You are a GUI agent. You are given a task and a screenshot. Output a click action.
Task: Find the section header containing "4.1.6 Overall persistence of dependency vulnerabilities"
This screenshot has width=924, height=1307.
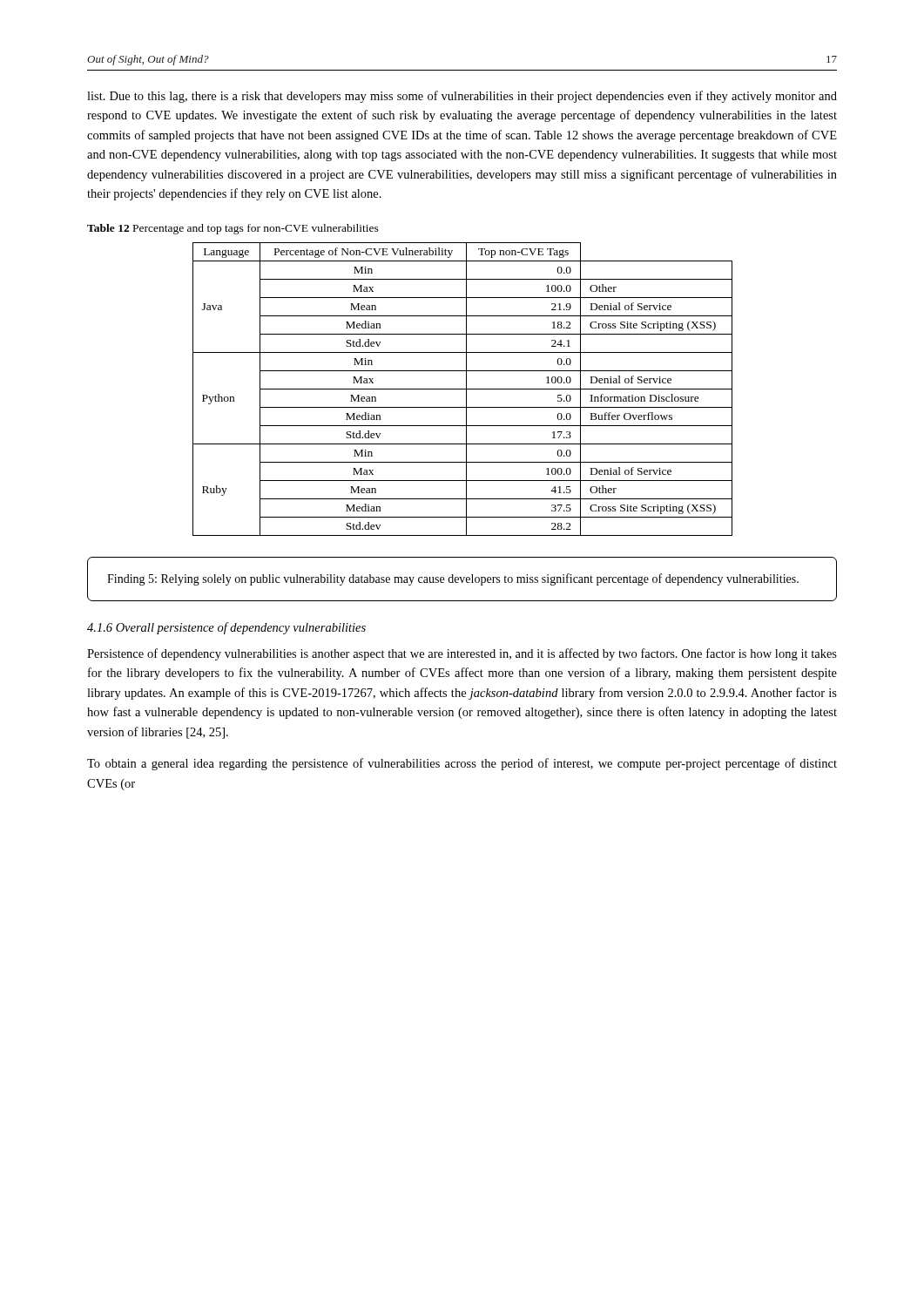point(227,627)
